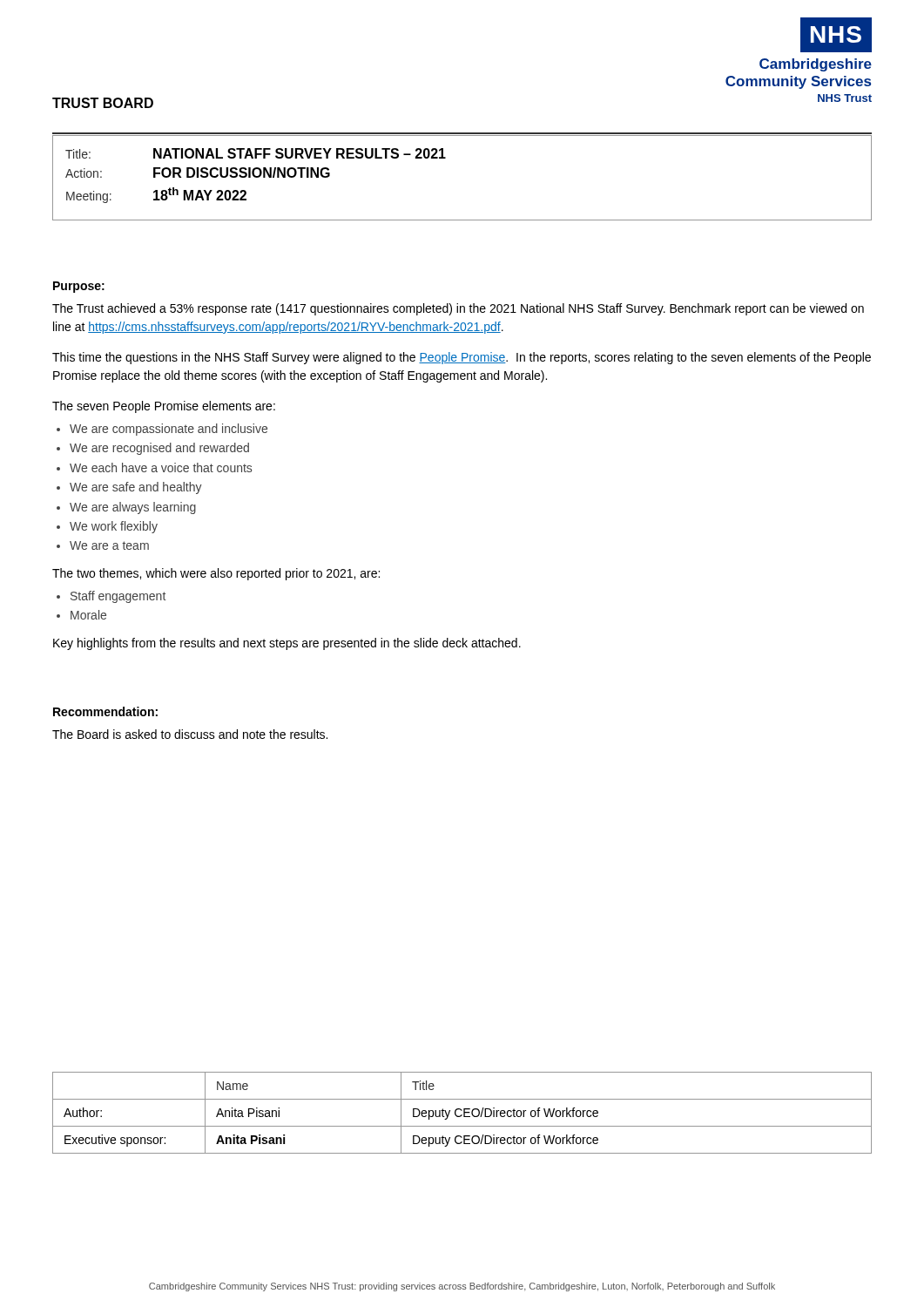Screen dimensions: 1307x924
Task: Locate the block of text that opens with "We are recognised and"
Action: [x=160, y=448]
